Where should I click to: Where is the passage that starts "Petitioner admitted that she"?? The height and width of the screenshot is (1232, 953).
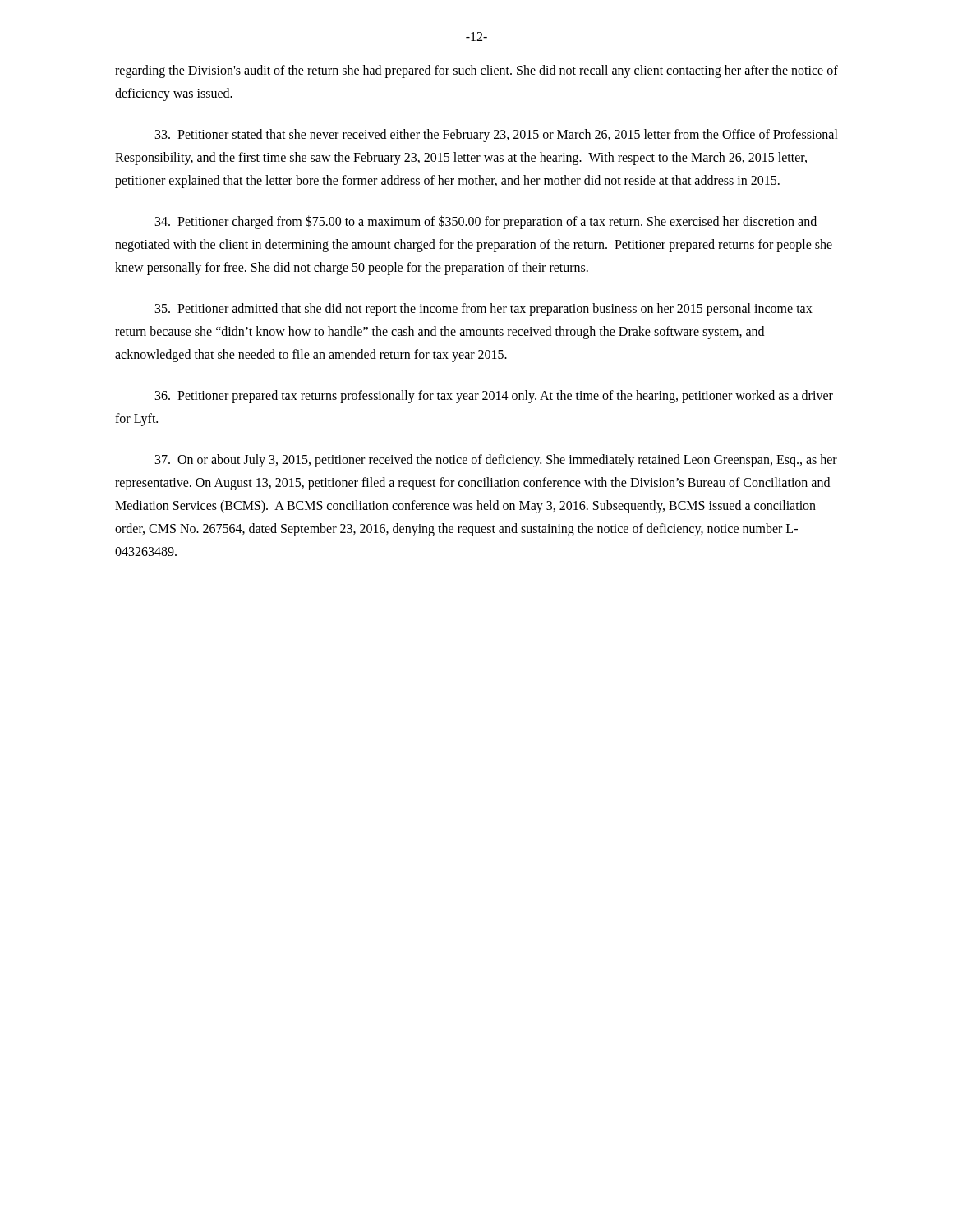pyautogui.click(x=464, y=331)
